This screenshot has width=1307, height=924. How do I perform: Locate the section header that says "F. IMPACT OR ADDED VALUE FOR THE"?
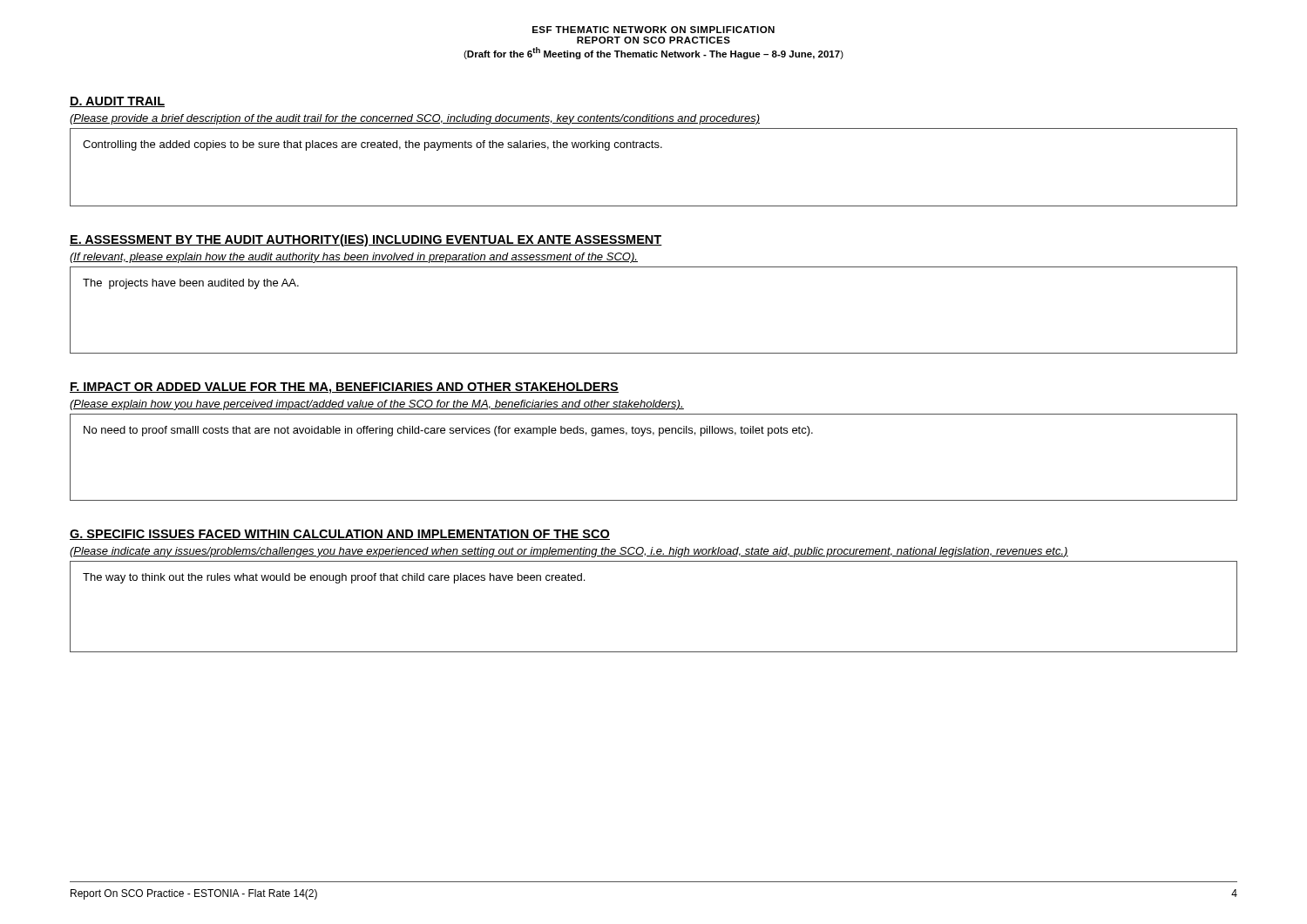click(x=344, y=387)
